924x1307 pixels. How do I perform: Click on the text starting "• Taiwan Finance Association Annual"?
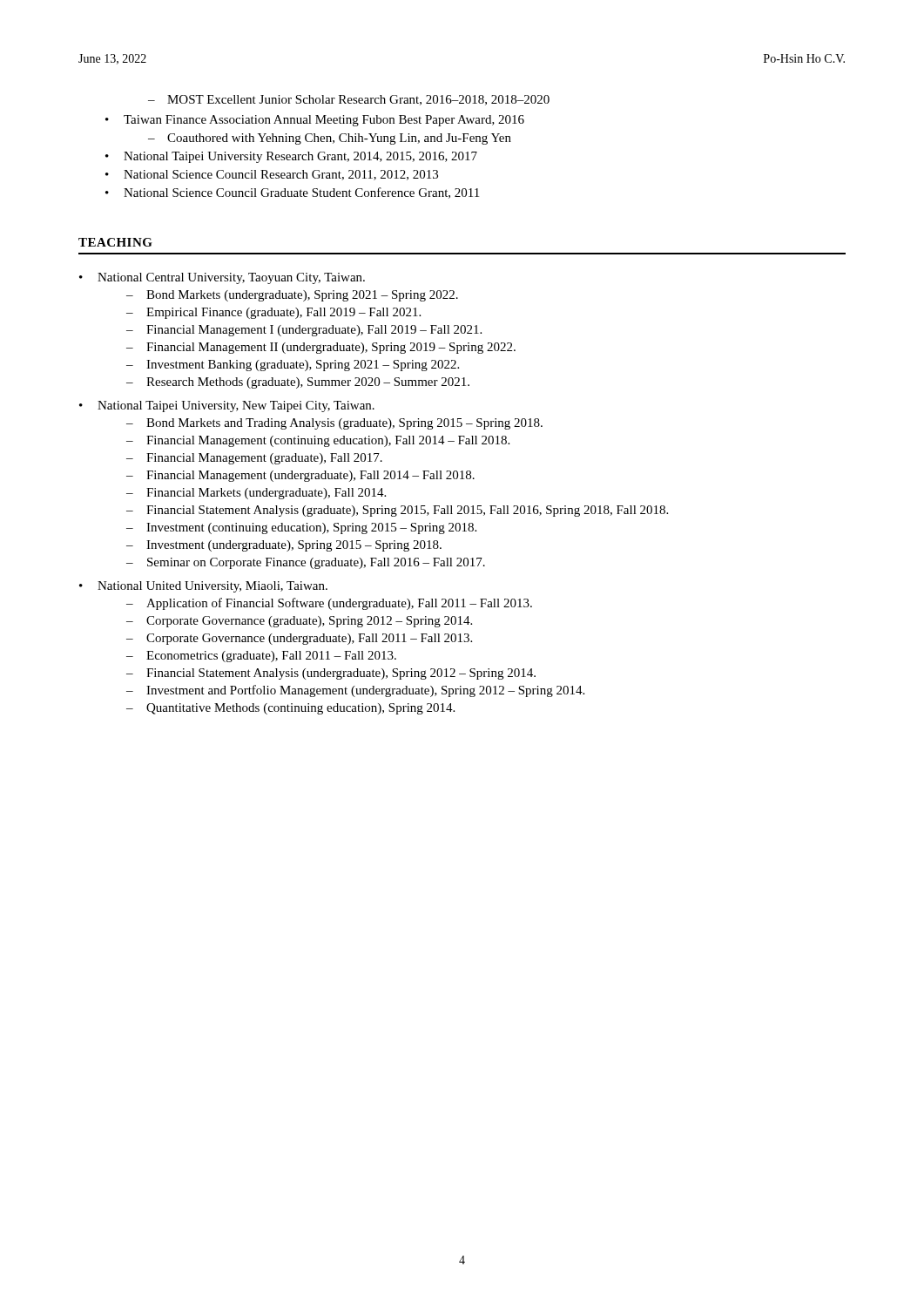[475, 129]
